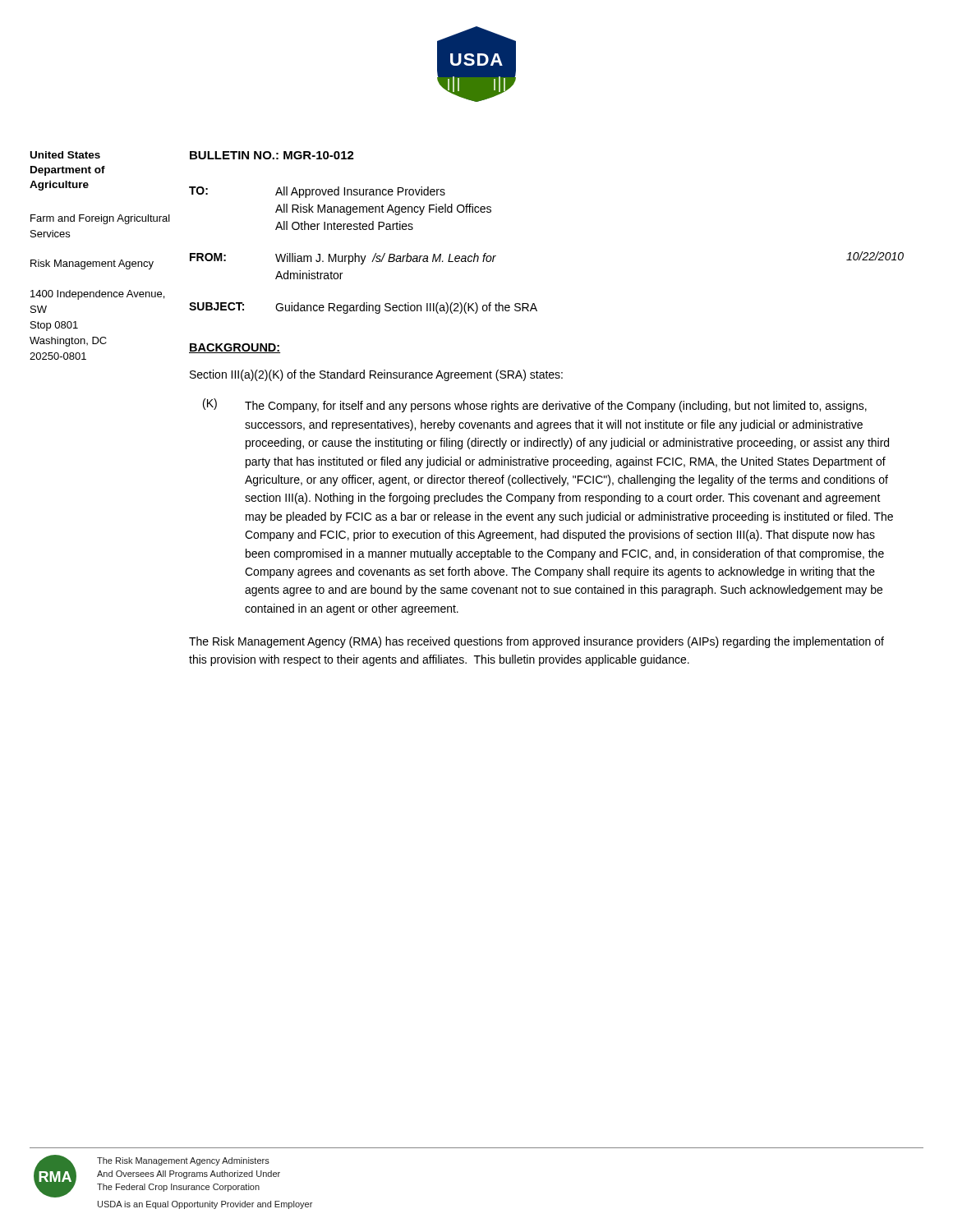Viewport: 953px width, 1232px height.
Task: Locate the text "Risk Management Agency"
Action: (92, 264)
